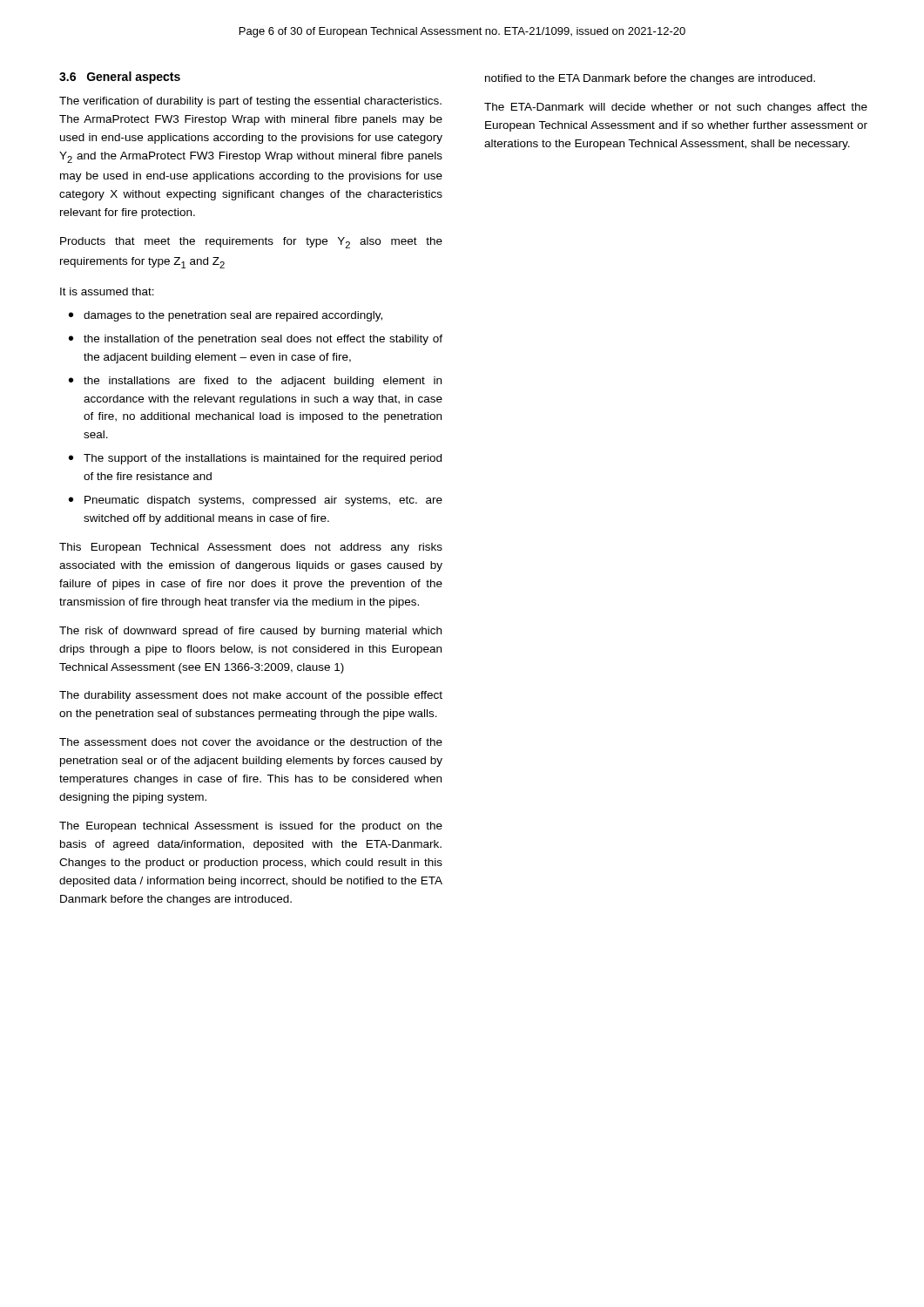Find the text starting "The risk of downward spread of"
924x1307 pixels.
pos(251,648)
